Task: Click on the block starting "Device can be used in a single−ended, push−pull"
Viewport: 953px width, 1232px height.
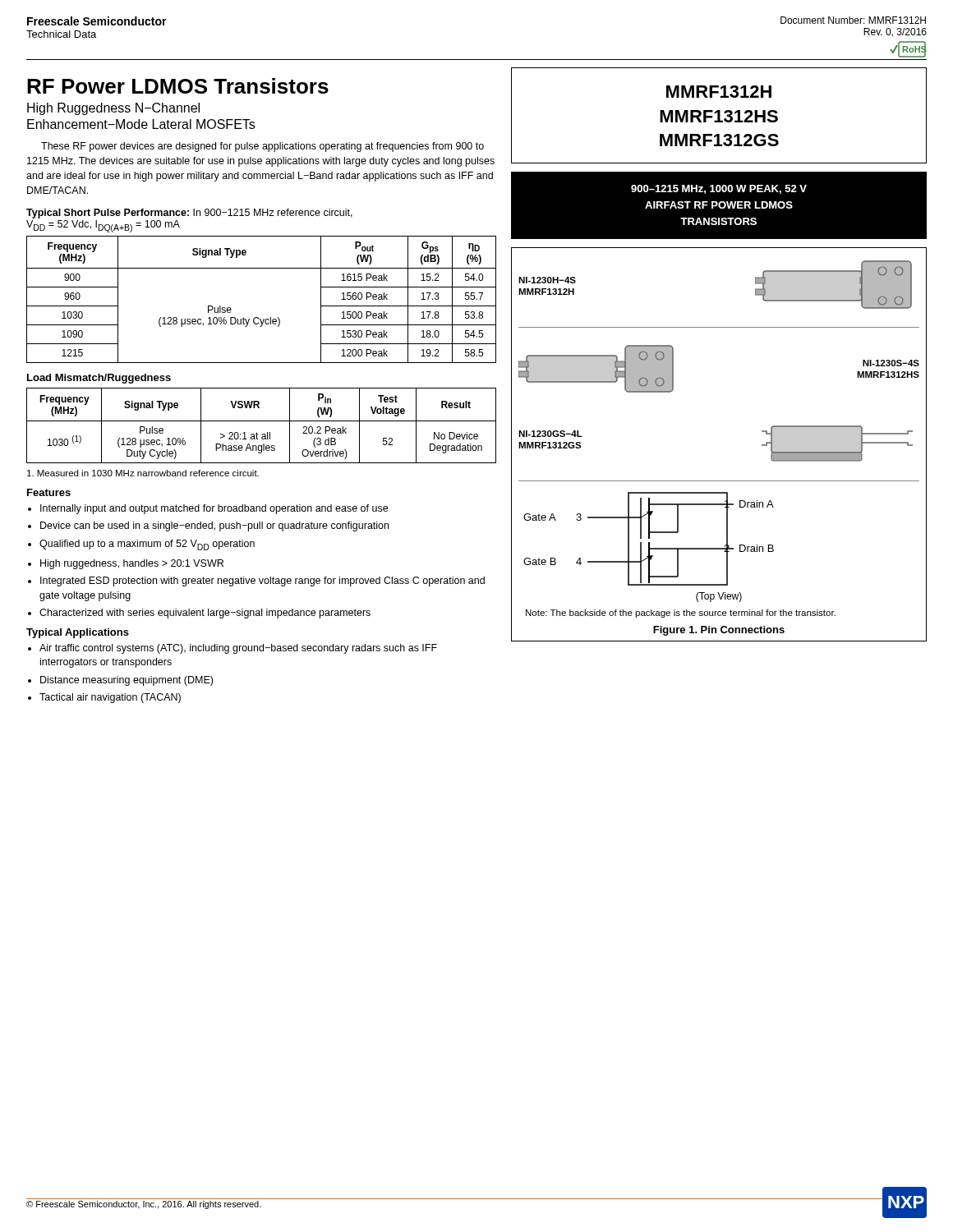Action: (x=214, y=526)
